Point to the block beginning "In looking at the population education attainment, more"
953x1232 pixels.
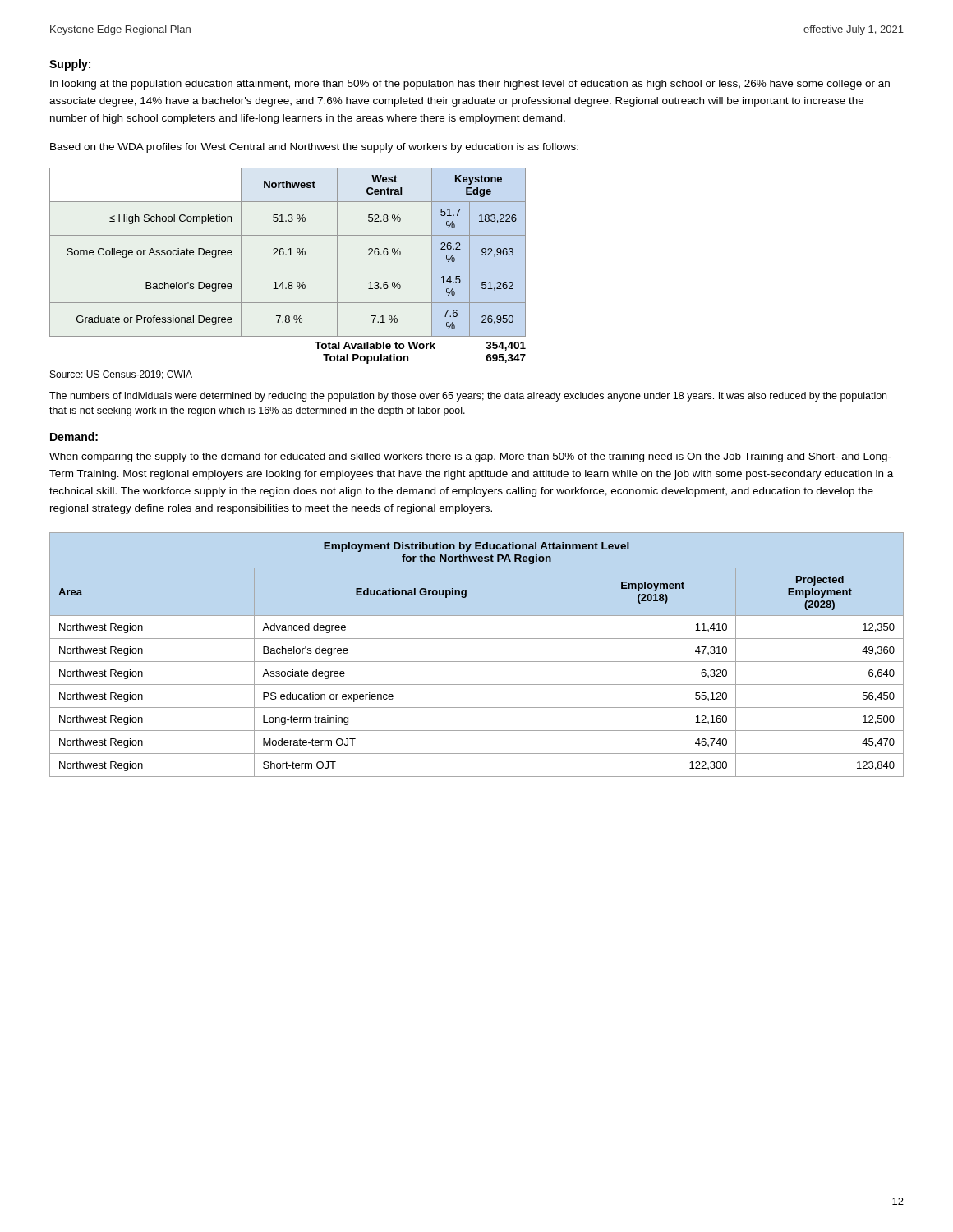click(x=470, y=101)
